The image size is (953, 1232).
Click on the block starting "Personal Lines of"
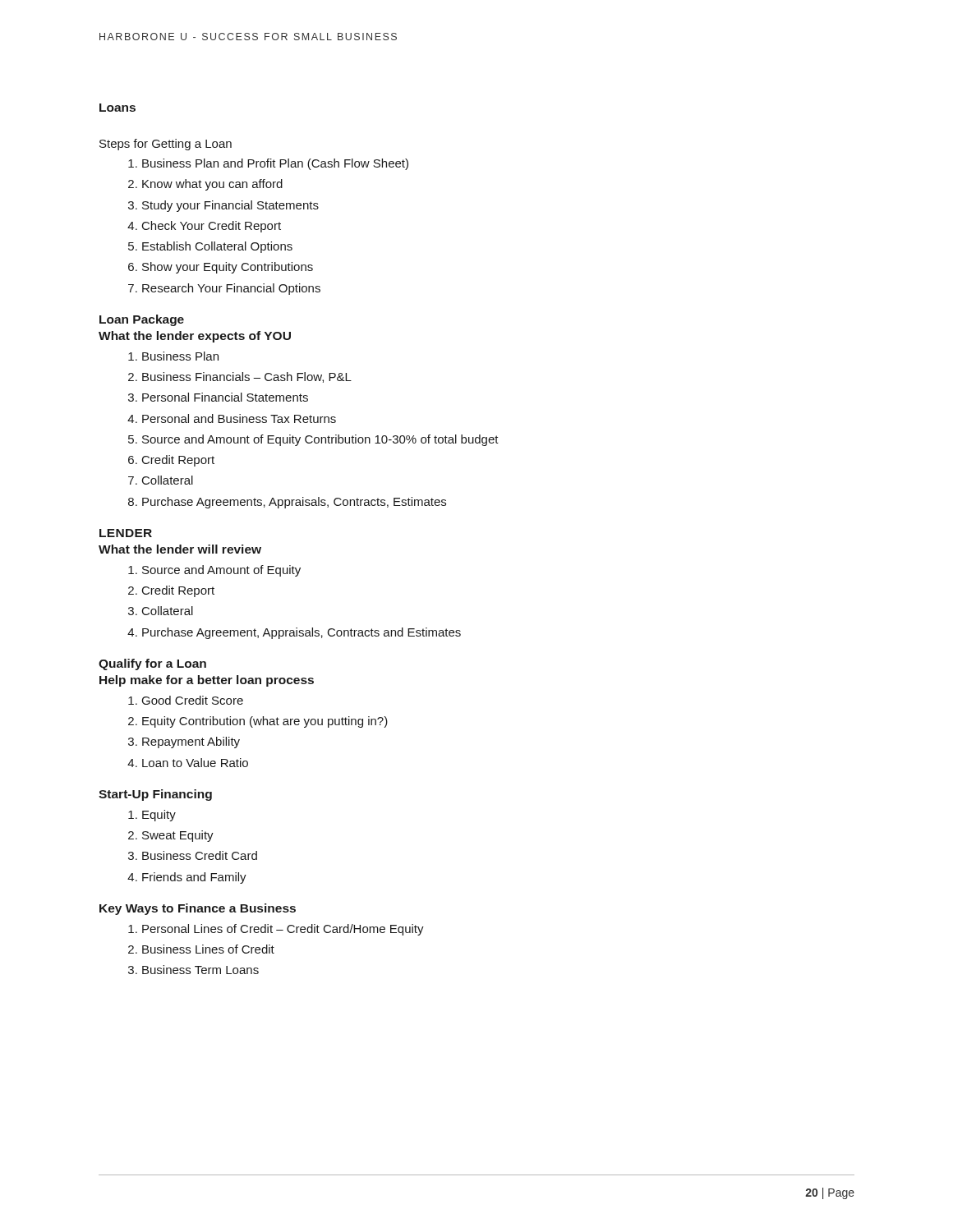pyautogui.click(x=276, y=930)
